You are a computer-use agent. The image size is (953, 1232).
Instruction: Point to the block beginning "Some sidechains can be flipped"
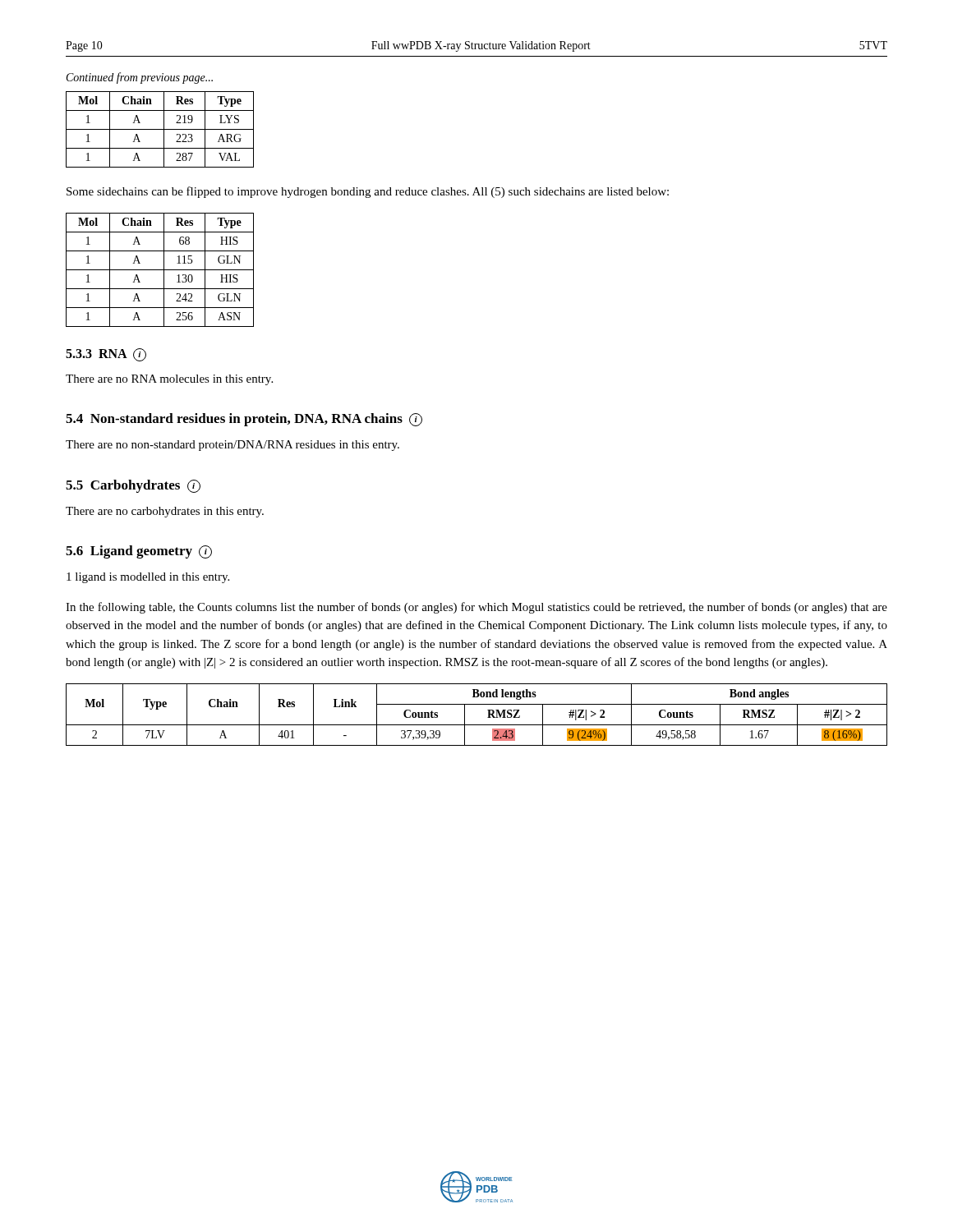pyautogui.click(x=368, y=191)
